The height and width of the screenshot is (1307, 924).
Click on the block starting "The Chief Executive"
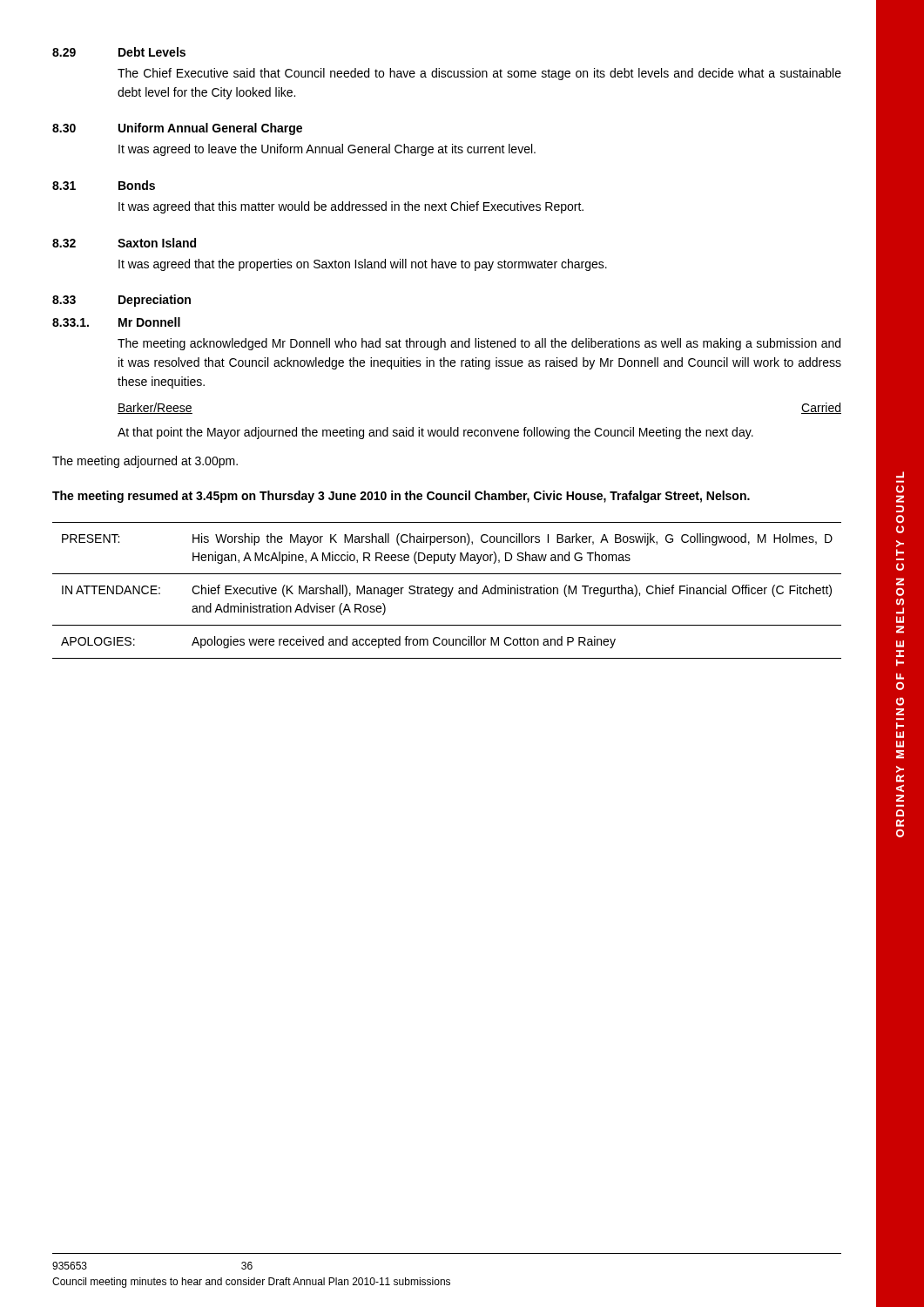(x=479, y=83)
